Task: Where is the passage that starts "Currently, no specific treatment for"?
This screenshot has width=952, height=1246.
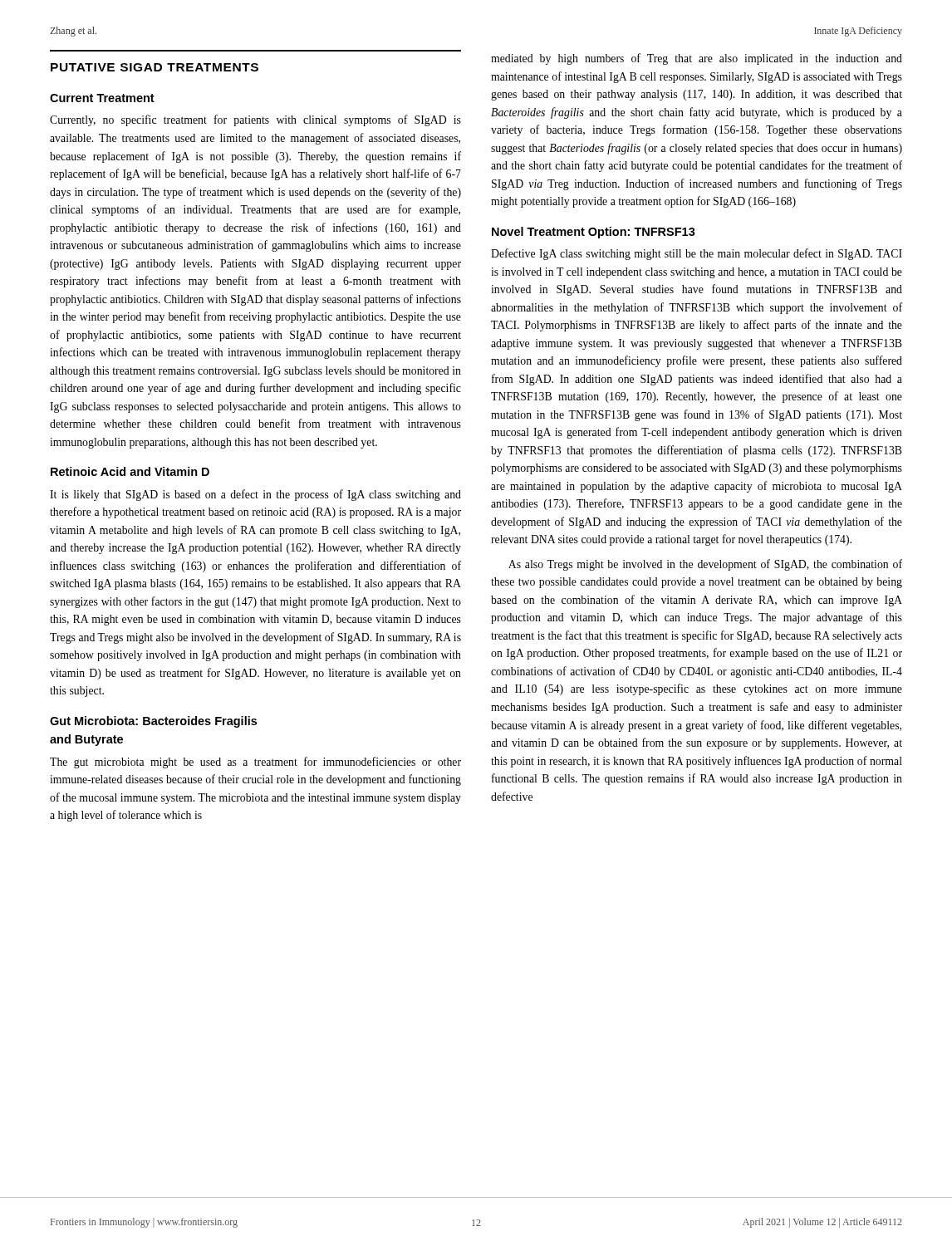Action: coord(255,282)
